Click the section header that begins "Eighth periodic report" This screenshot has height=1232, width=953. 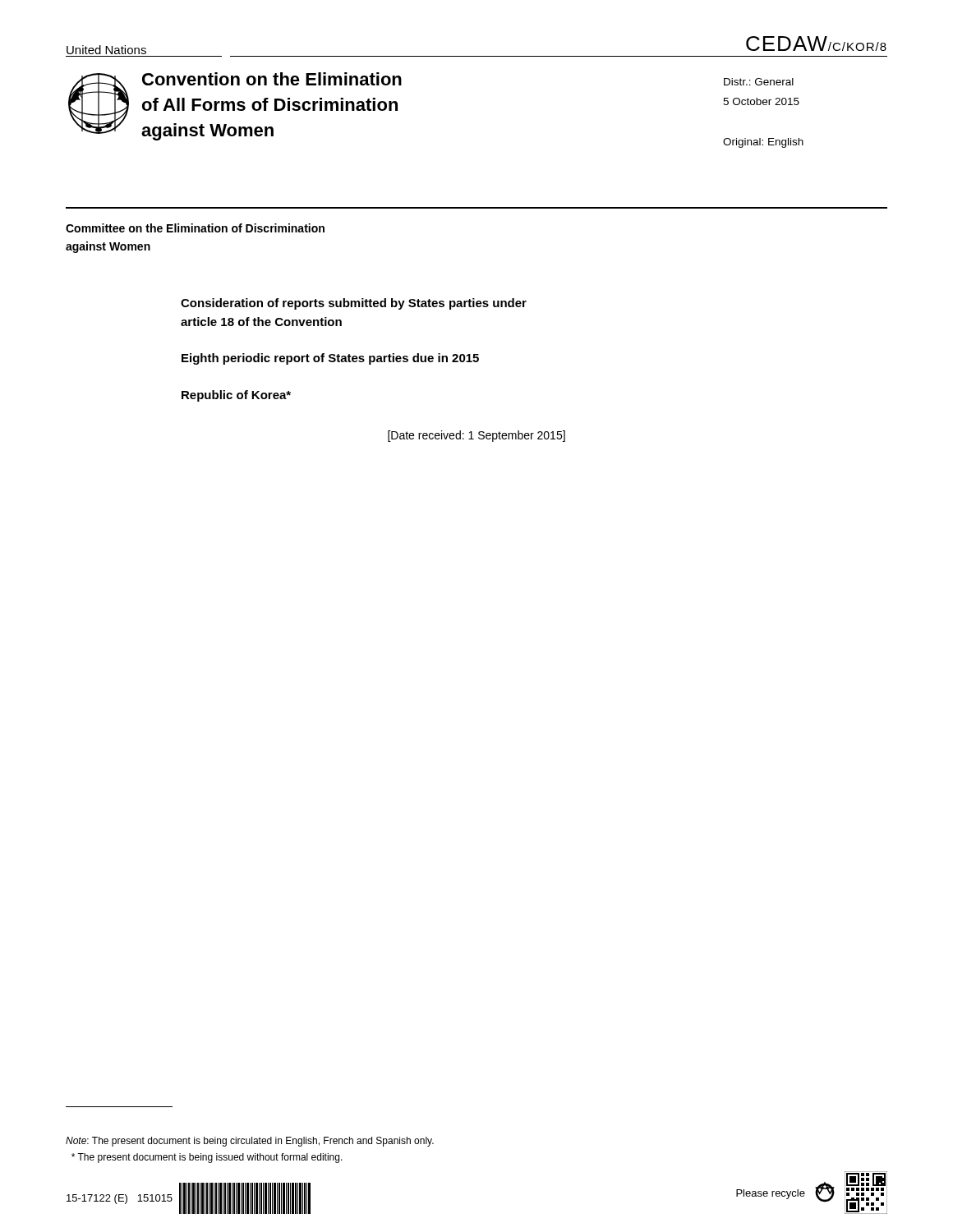[x=330, y=358]
